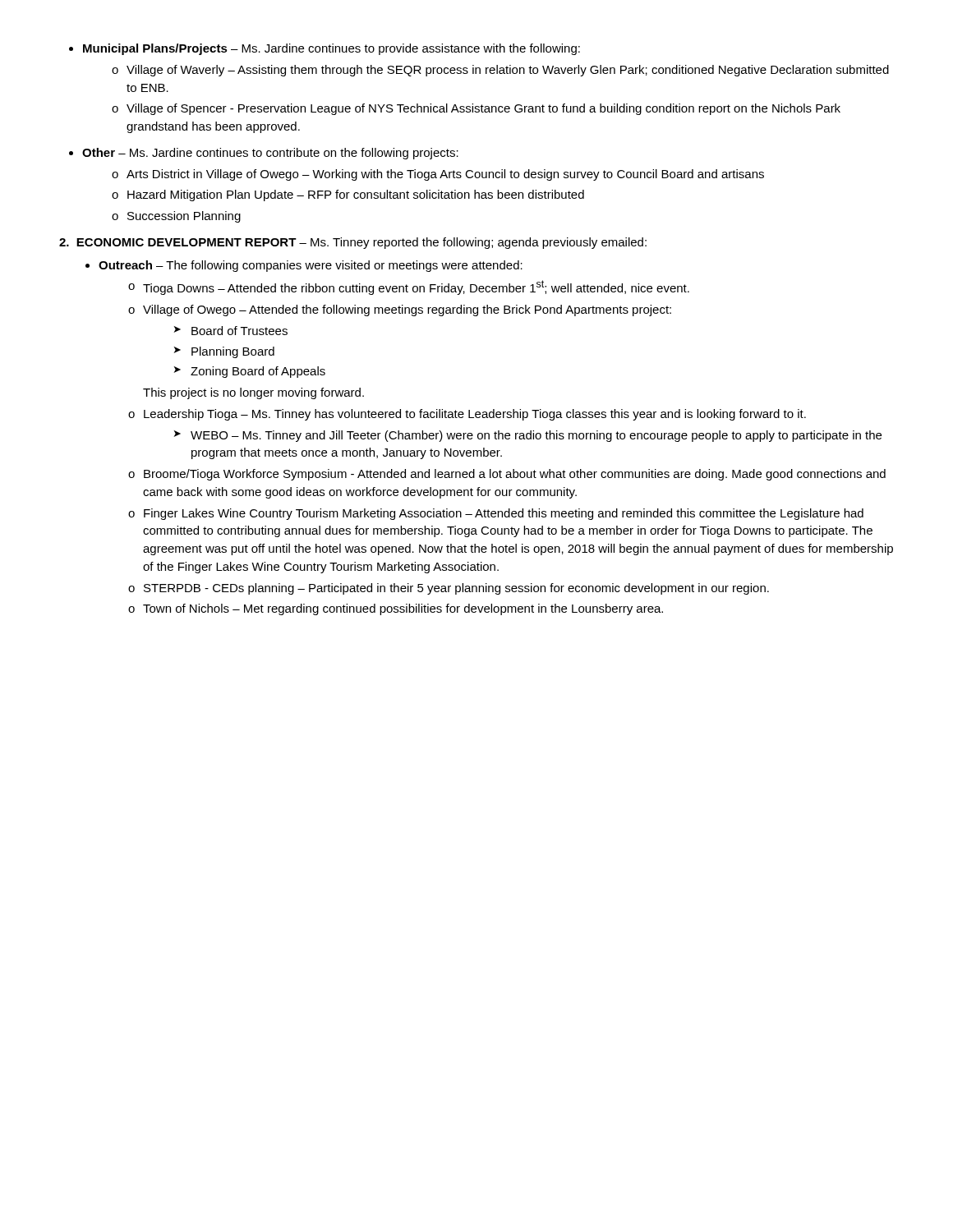Select the passage starting "Village of Owego – Attended the following meetings"
Viewport: 953px width, 1232px height.
coord(407,310)
